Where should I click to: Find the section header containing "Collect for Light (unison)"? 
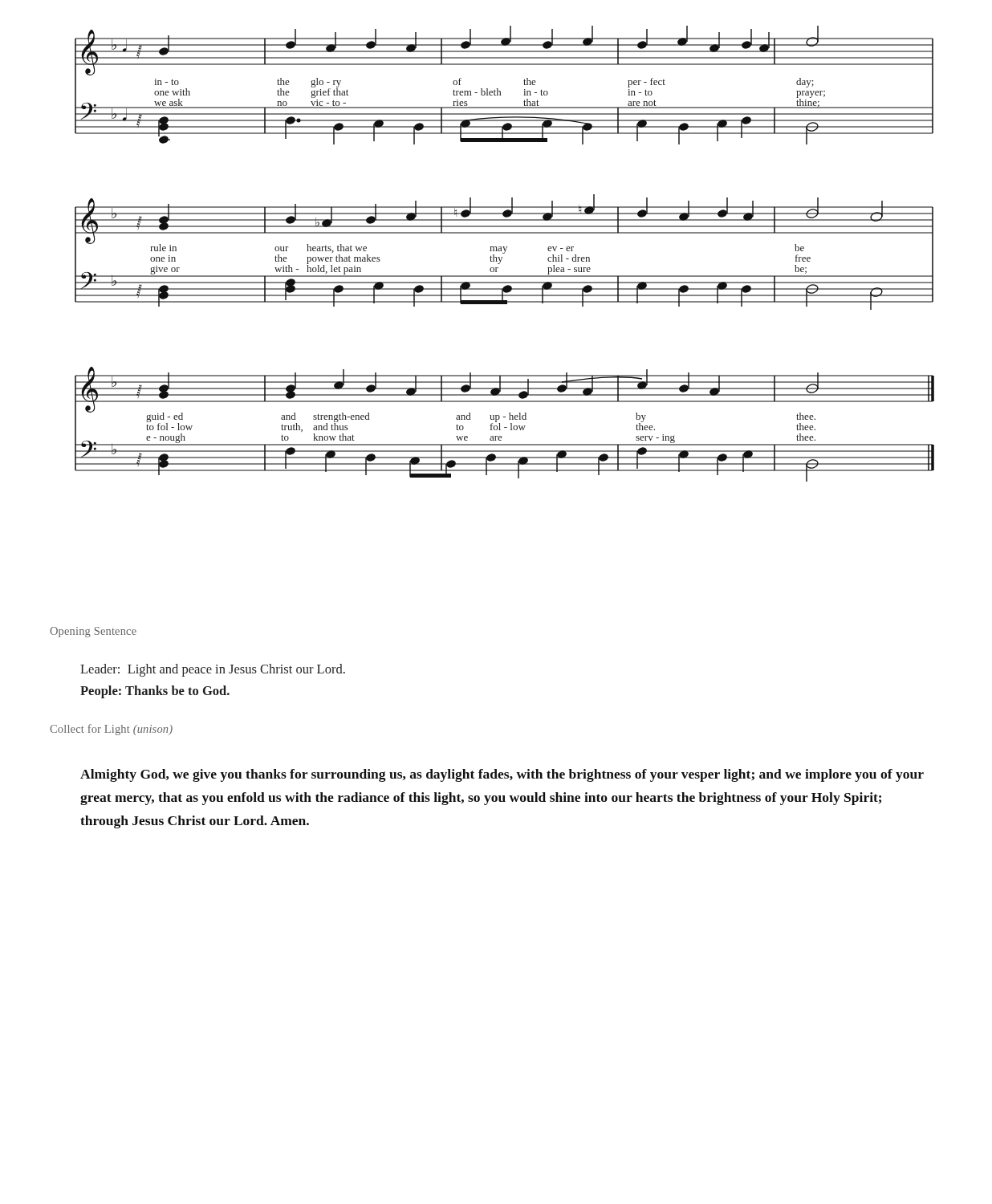[111, 729]
